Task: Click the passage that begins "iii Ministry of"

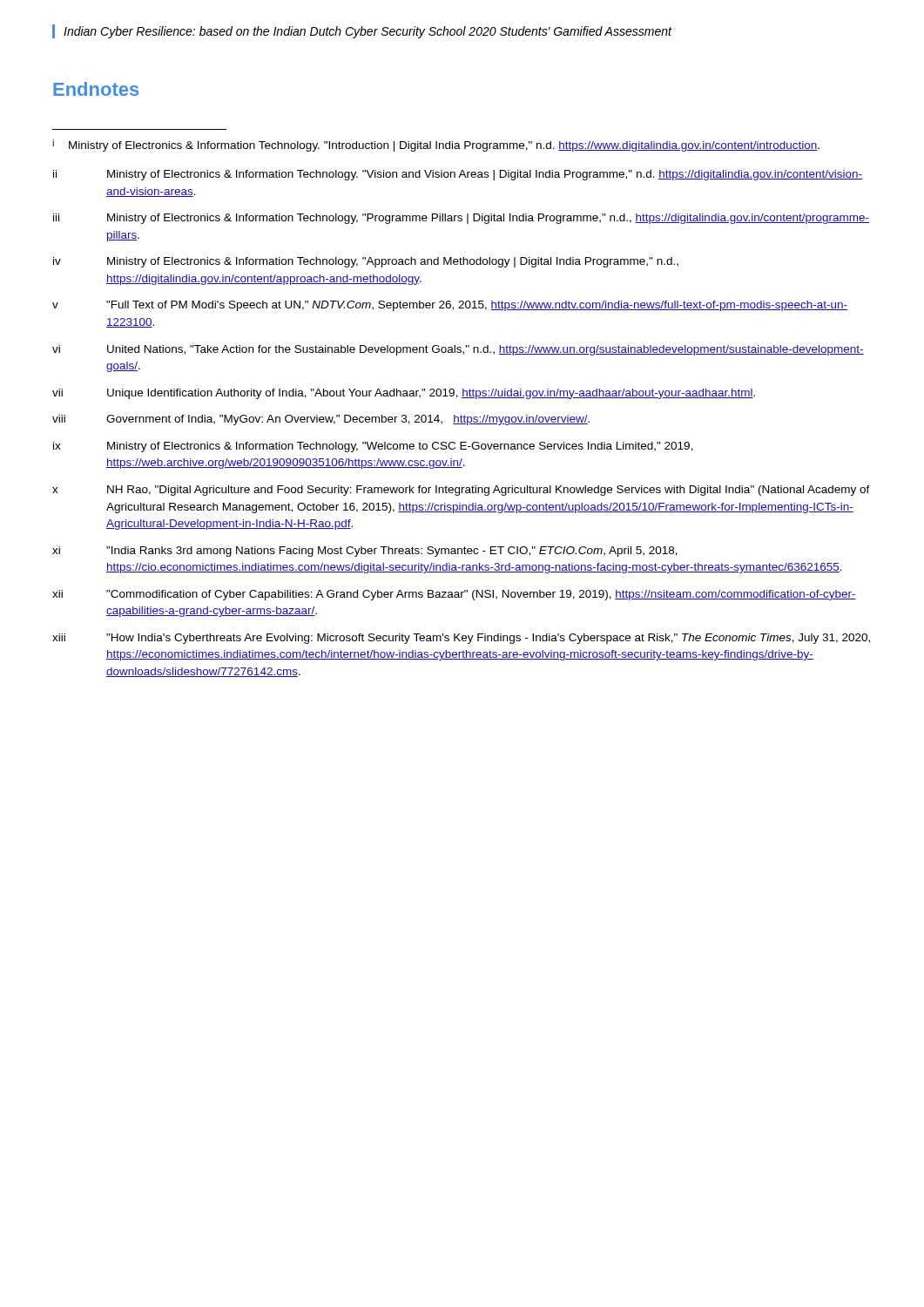Action: [462, 226]
